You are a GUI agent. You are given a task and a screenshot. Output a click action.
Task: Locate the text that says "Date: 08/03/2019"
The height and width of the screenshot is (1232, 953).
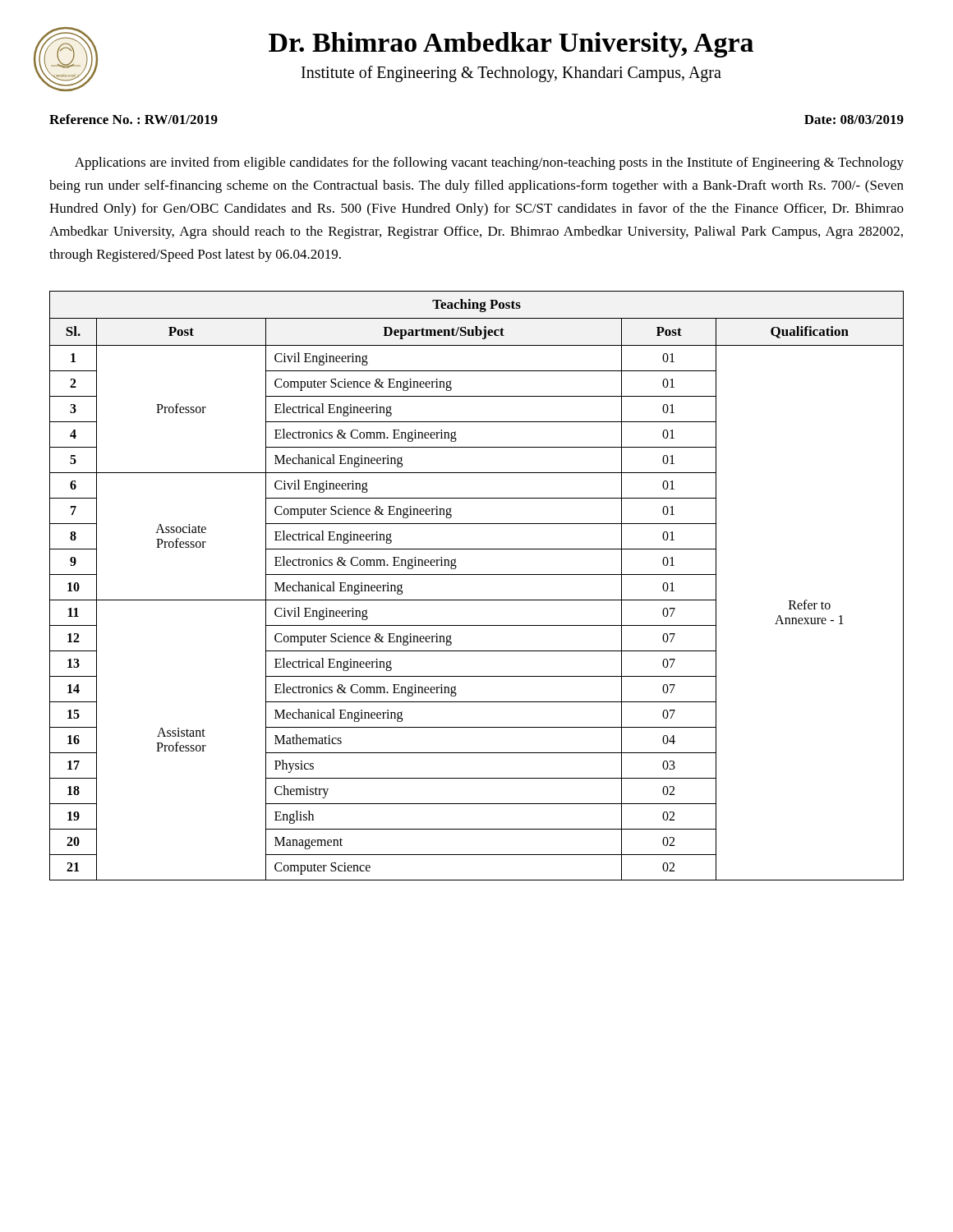coord(854,120)
